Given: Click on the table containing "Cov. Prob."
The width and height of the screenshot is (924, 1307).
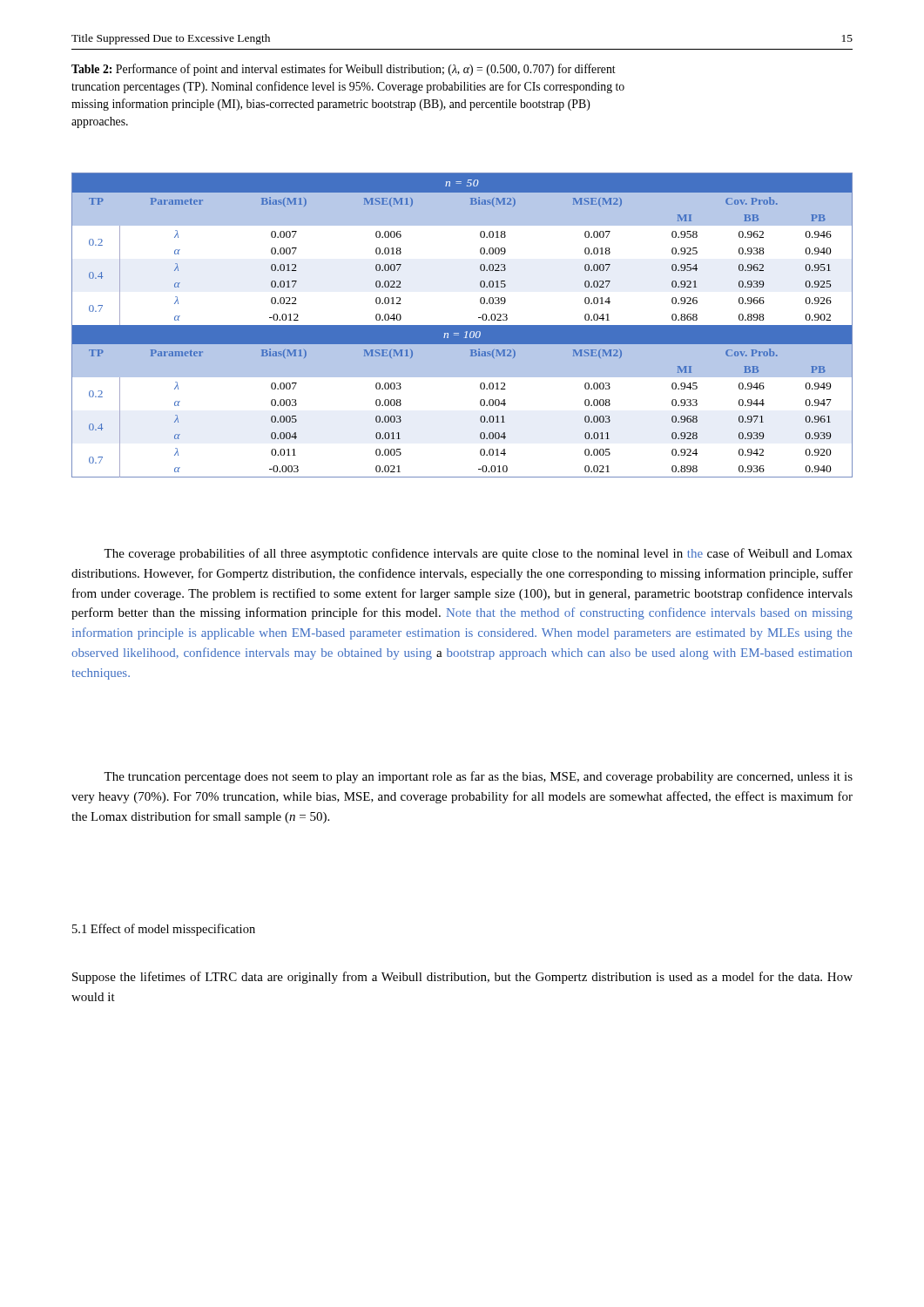Looking at the screenshot, I should pos(462,325).
